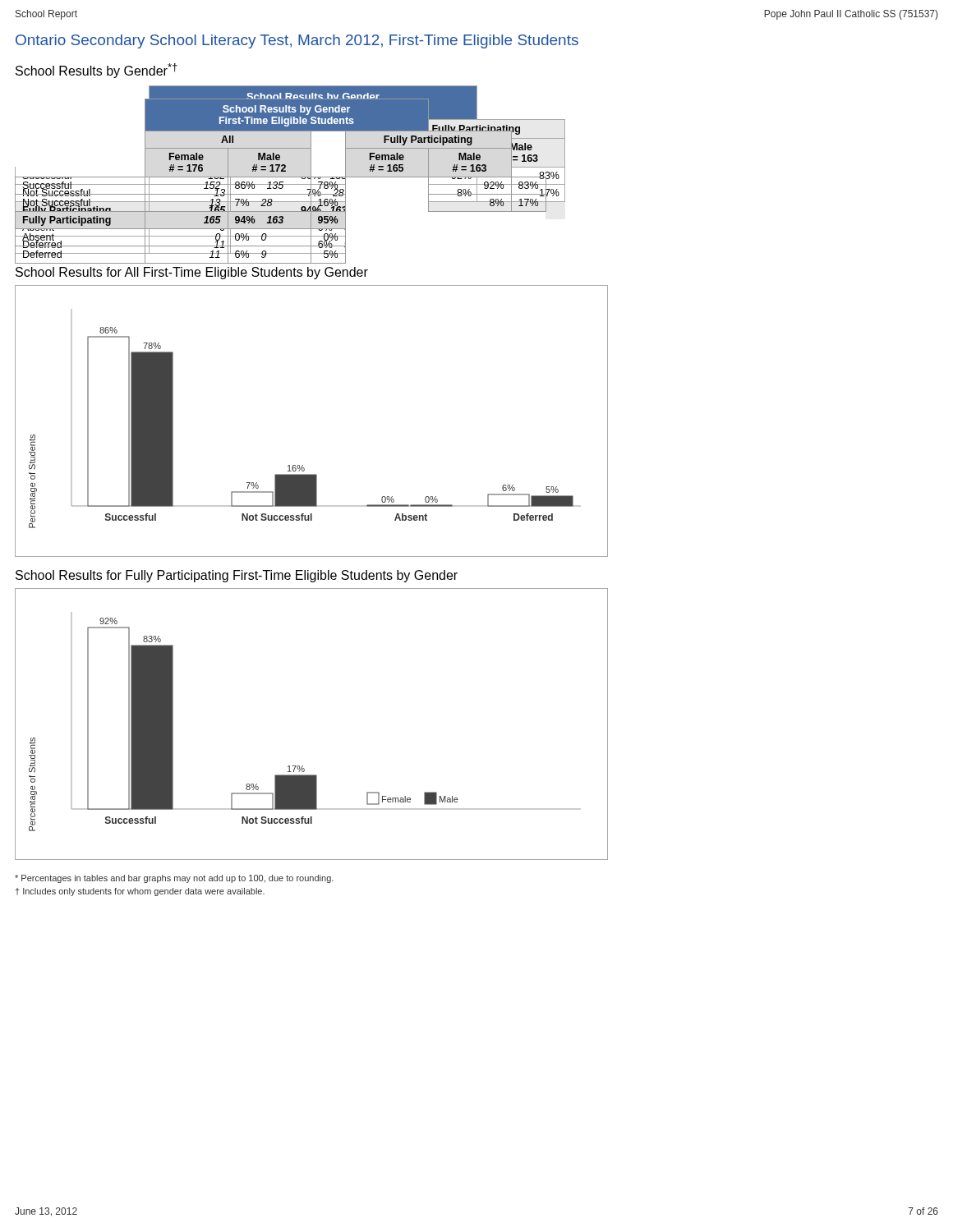This screenshot has height=1232, width=953.
Task: Select the text block starting "† Includes only students for whom gender"
Action: [140, 891]
